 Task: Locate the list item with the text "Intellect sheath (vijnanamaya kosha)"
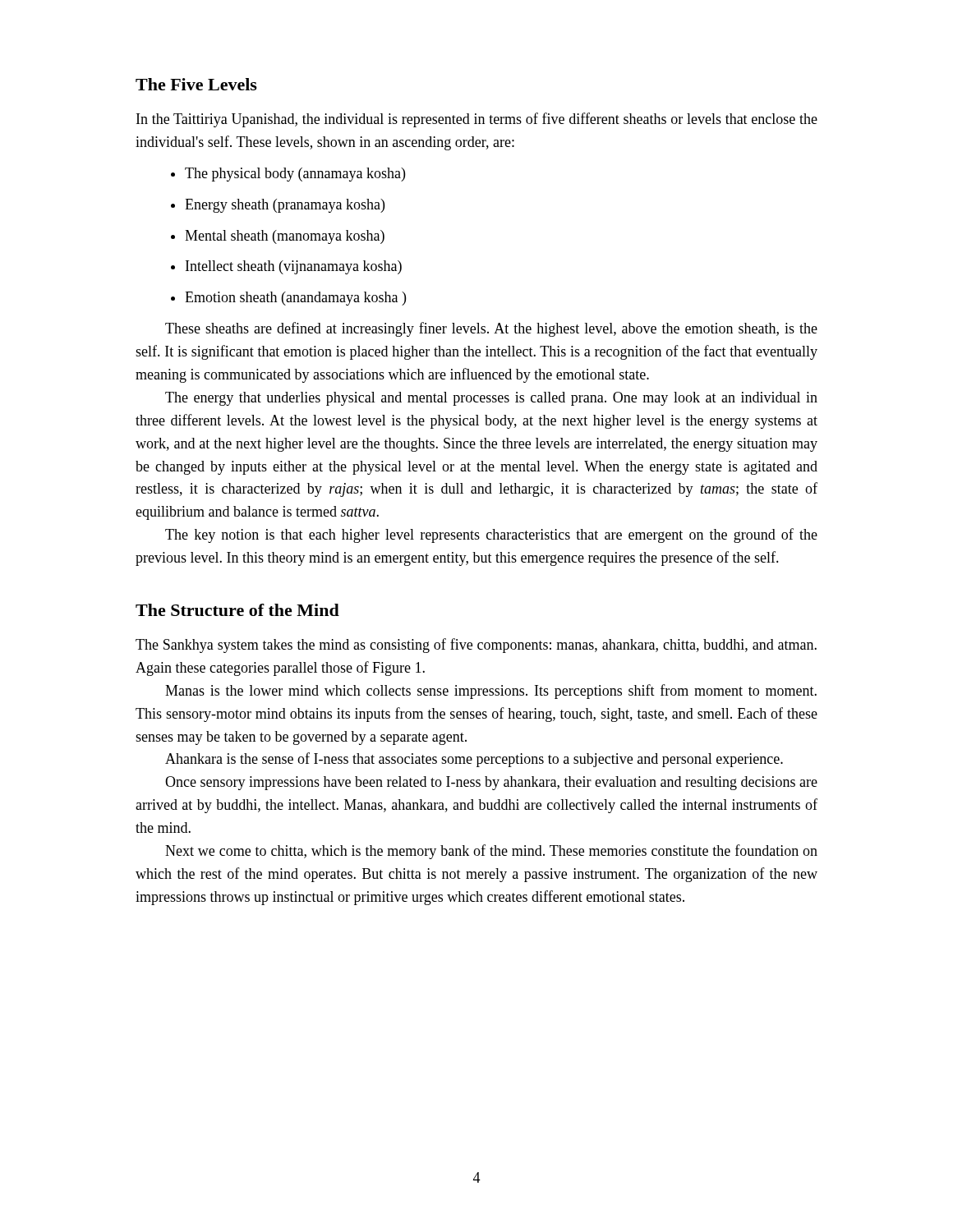tap(294, 267)
